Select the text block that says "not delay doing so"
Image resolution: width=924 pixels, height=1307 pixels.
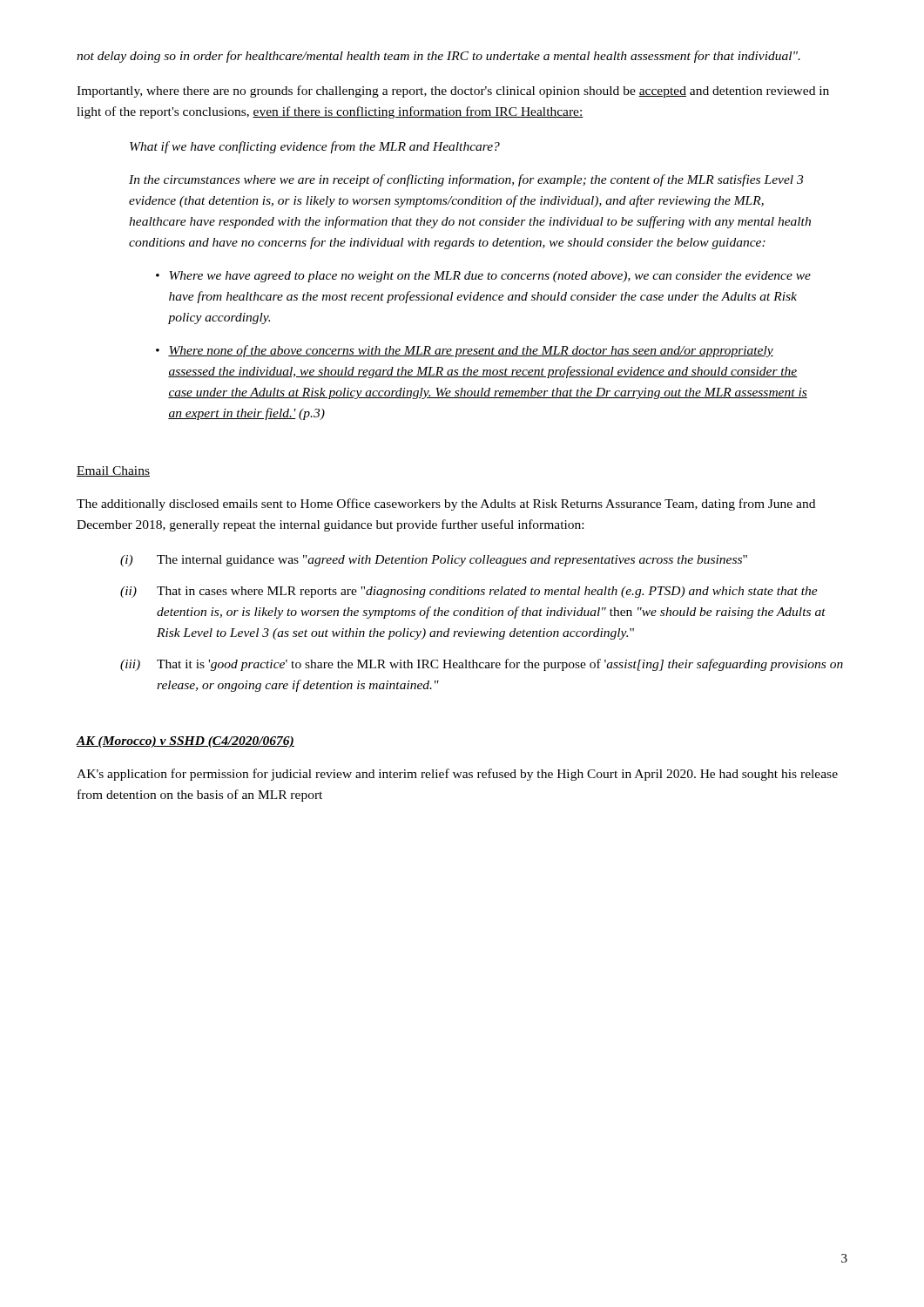(x=439, y=55)
